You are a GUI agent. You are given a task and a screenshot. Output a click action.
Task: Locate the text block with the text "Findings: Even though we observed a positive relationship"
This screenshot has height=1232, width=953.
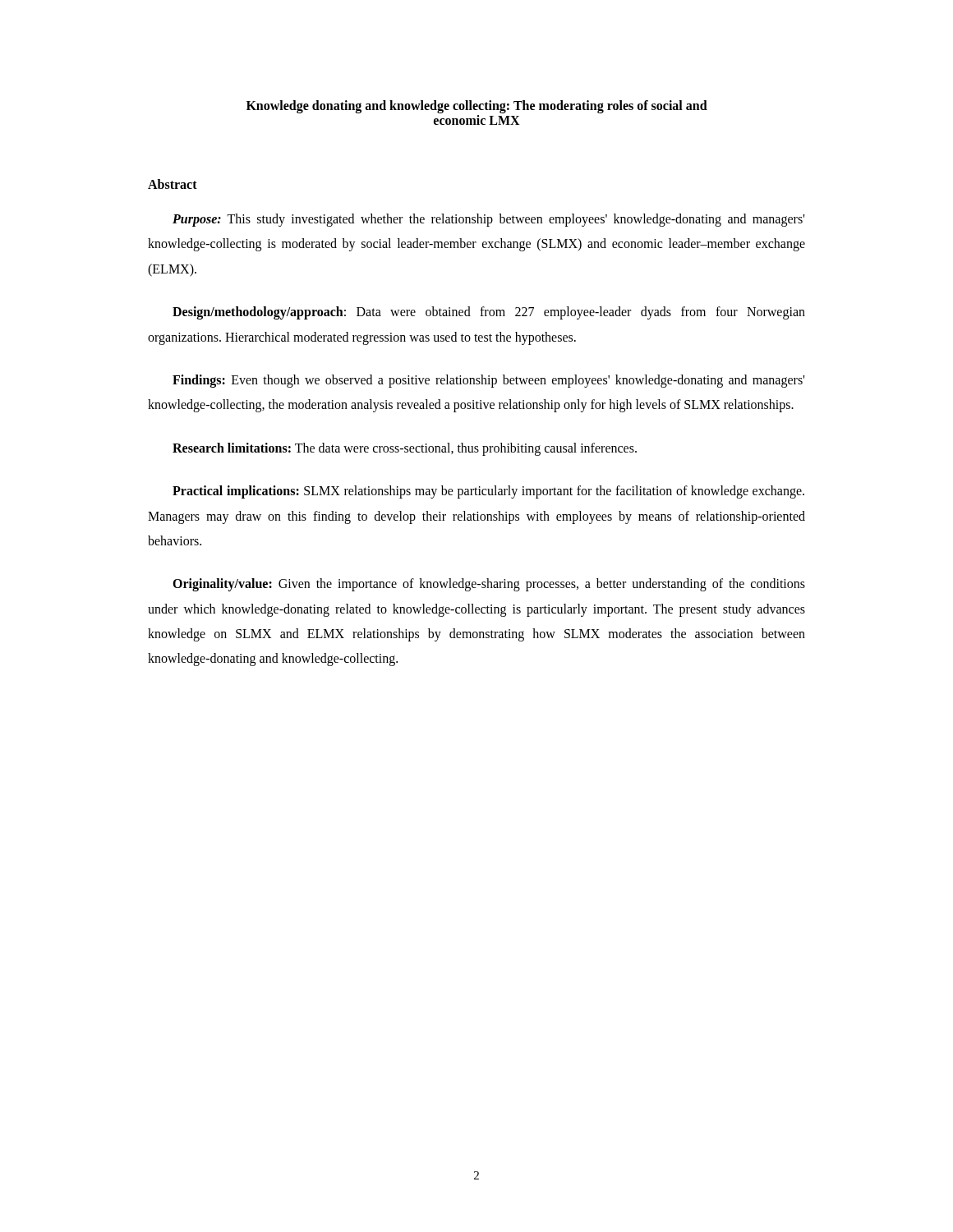tap(476, 393)
